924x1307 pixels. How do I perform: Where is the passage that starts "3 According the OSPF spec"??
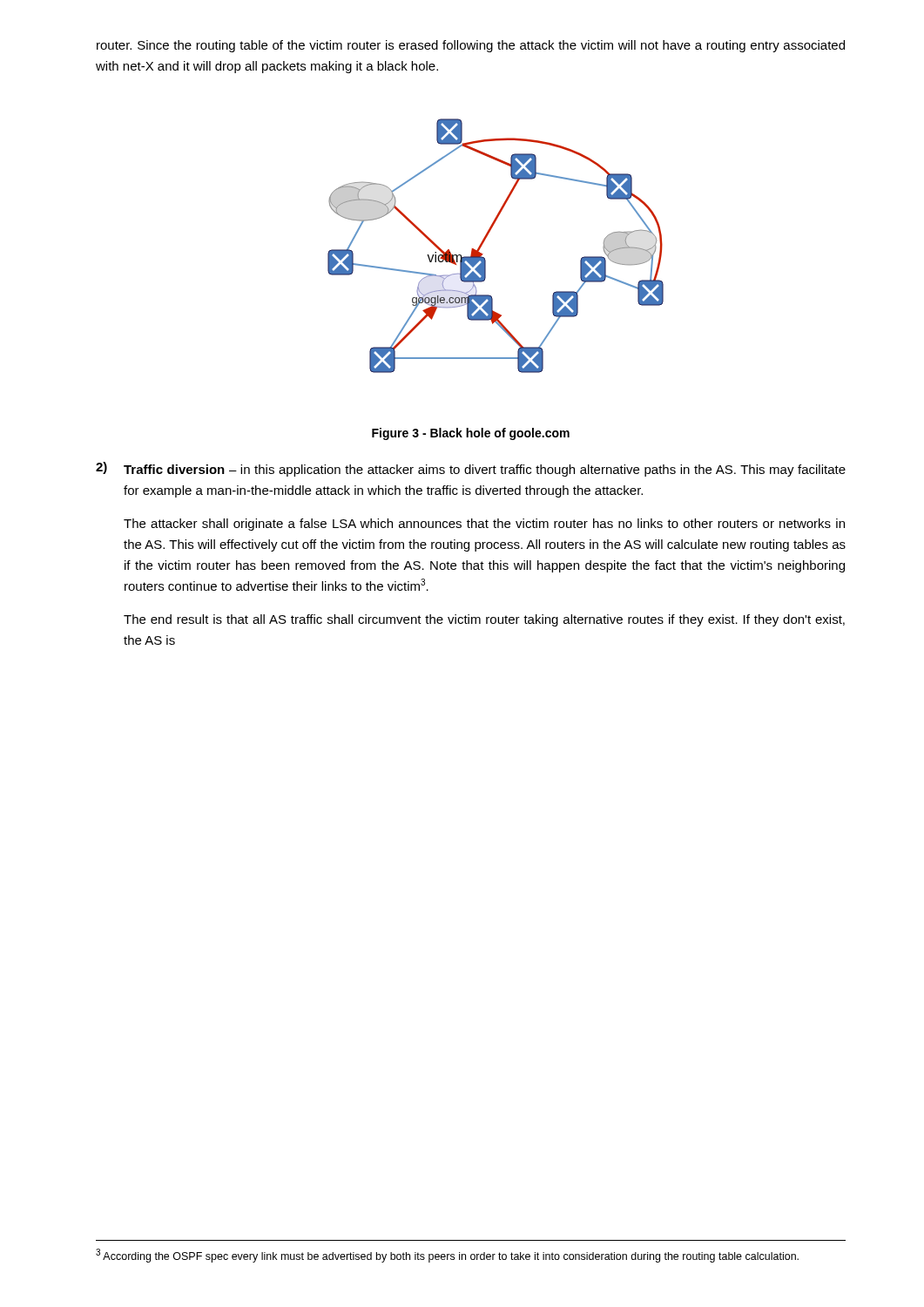(448, 1255)
